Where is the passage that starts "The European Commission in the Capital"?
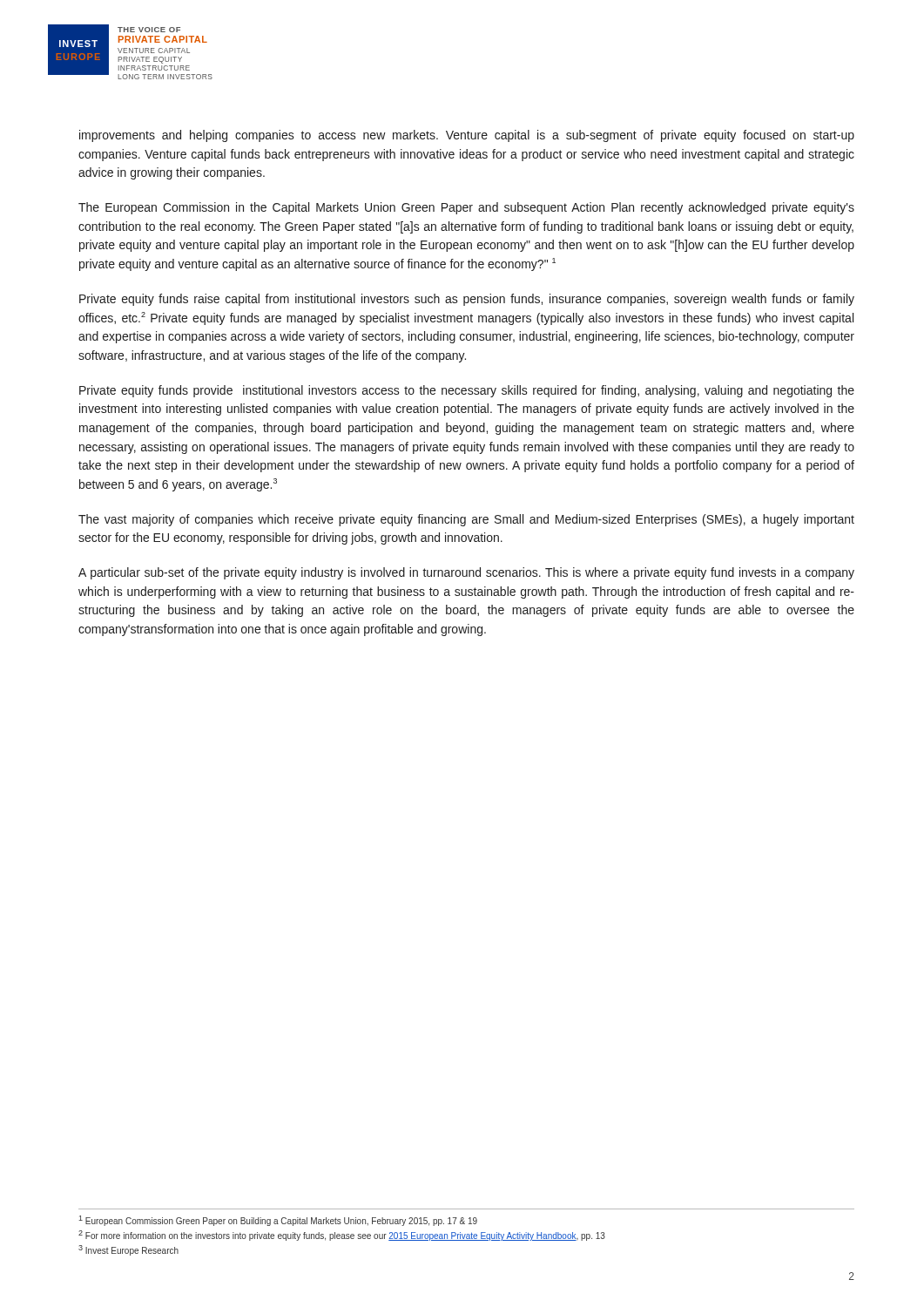Viewport: 924px width, 1307px height. click(466, 237)
